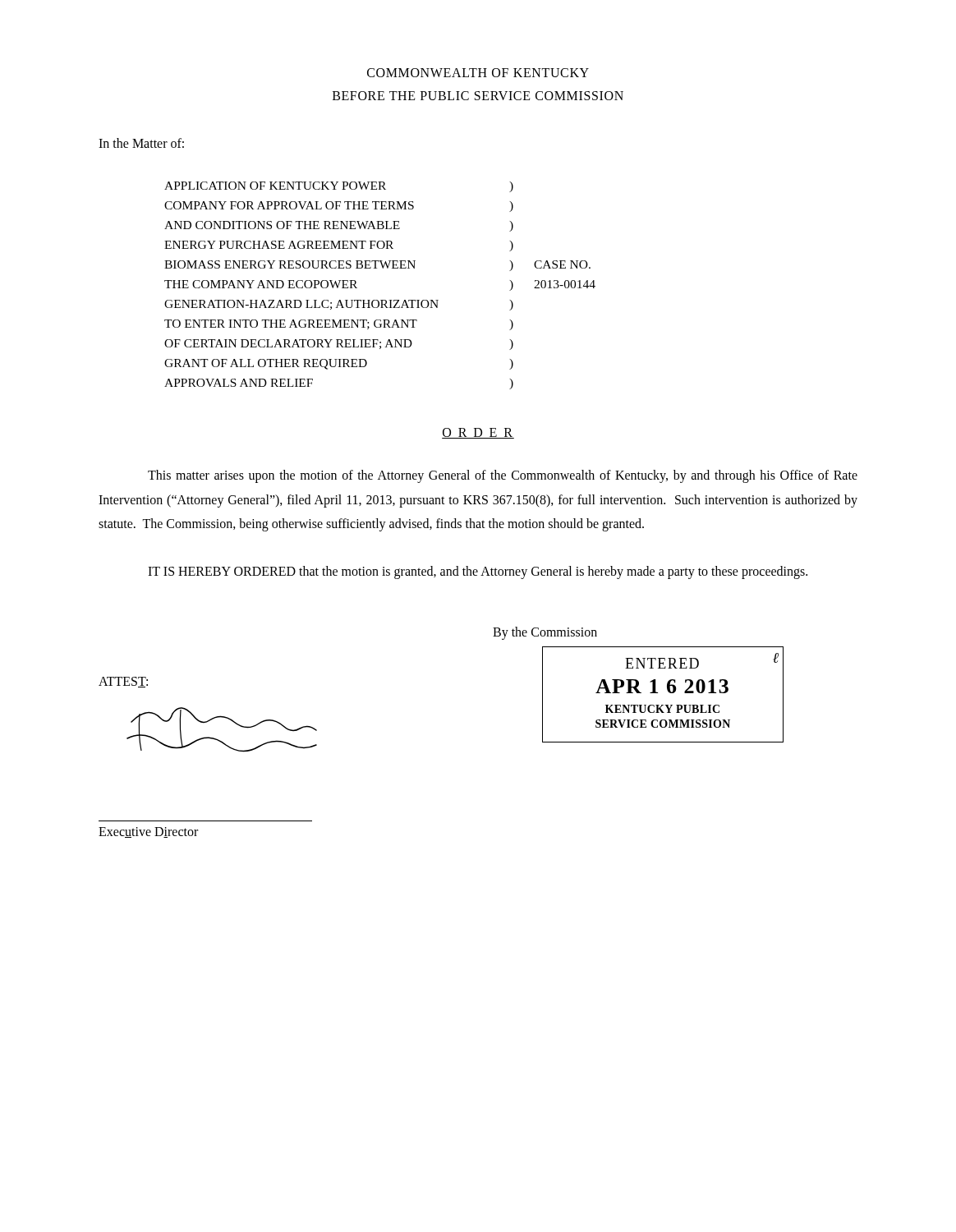Find the text with the text "Executive Director"

[148, 831]
